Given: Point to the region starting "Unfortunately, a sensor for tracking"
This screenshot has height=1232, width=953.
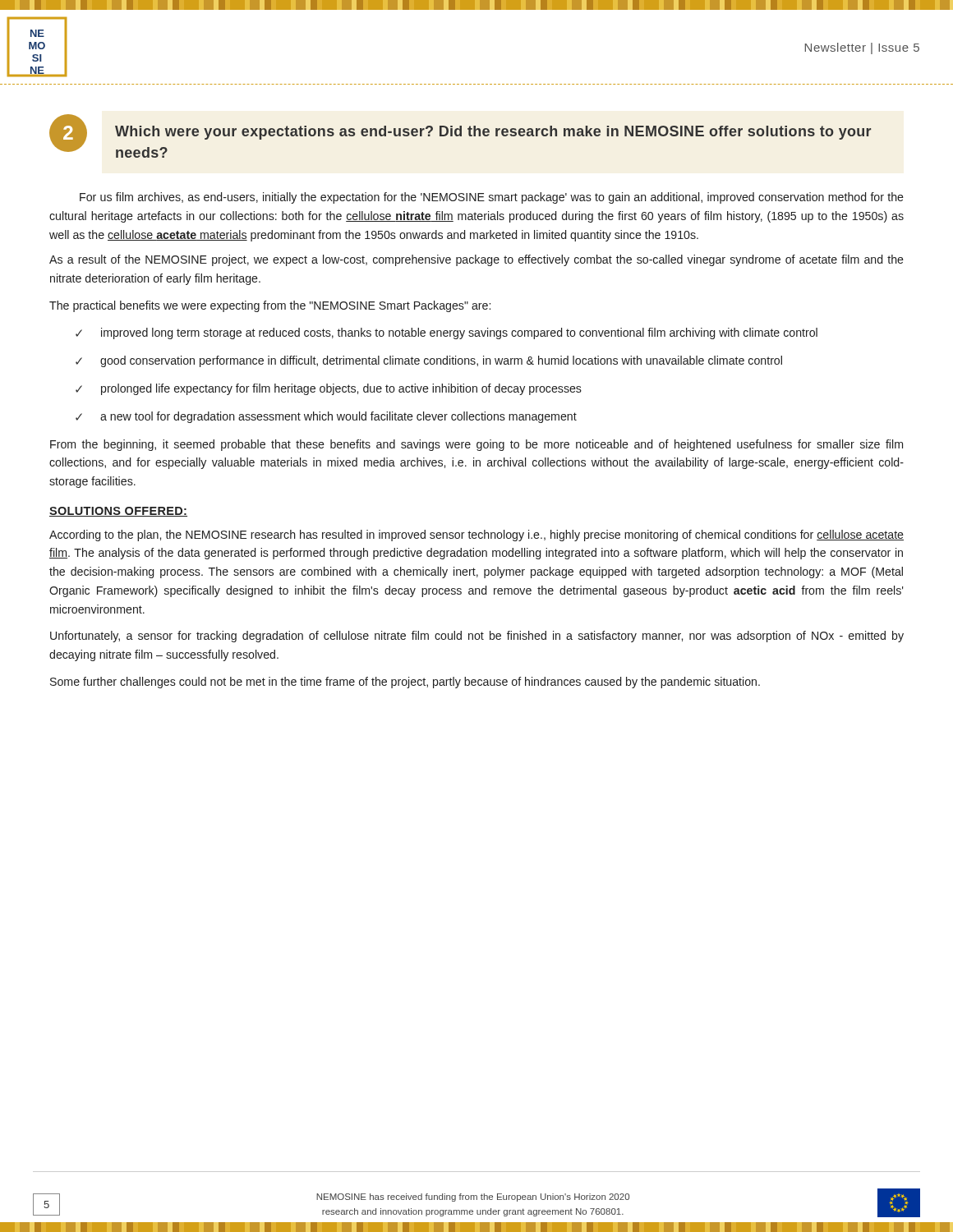Looking at the screenshot, I should point(476,646).
